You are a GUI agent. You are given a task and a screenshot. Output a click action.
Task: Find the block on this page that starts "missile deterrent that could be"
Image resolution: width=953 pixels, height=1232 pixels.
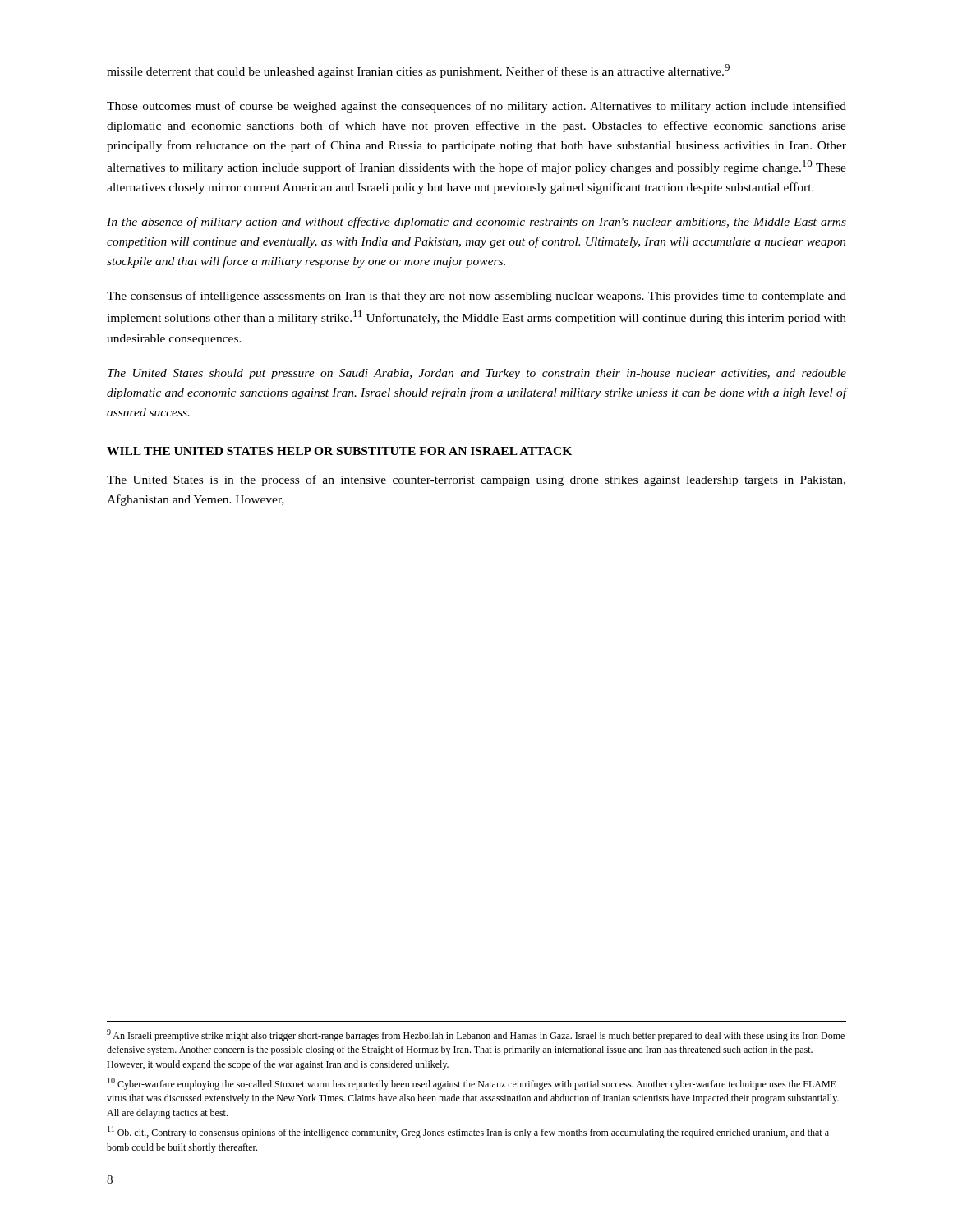[418, 69]
